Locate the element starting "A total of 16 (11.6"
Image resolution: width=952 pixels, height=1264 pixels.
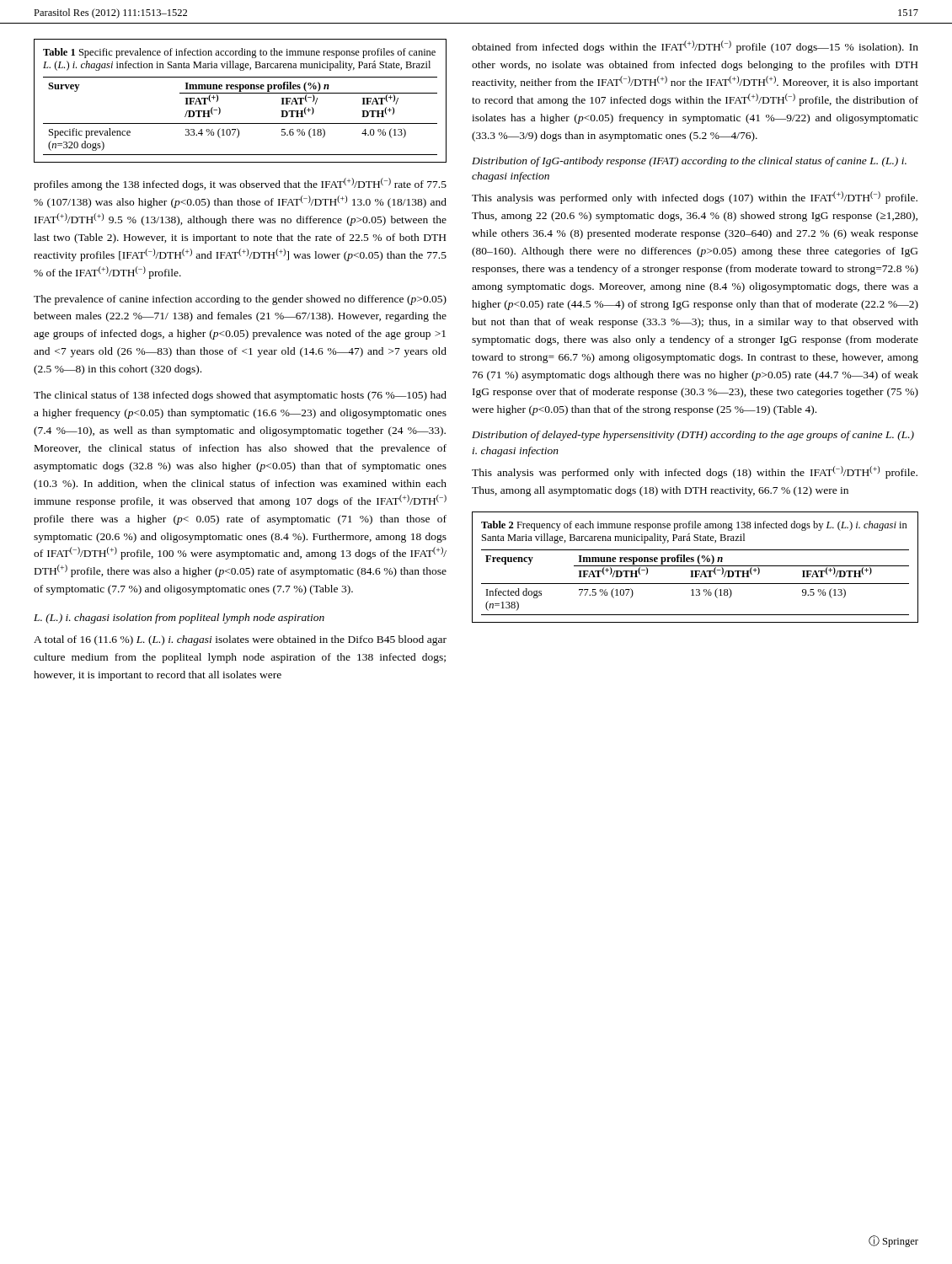[240, 657]
